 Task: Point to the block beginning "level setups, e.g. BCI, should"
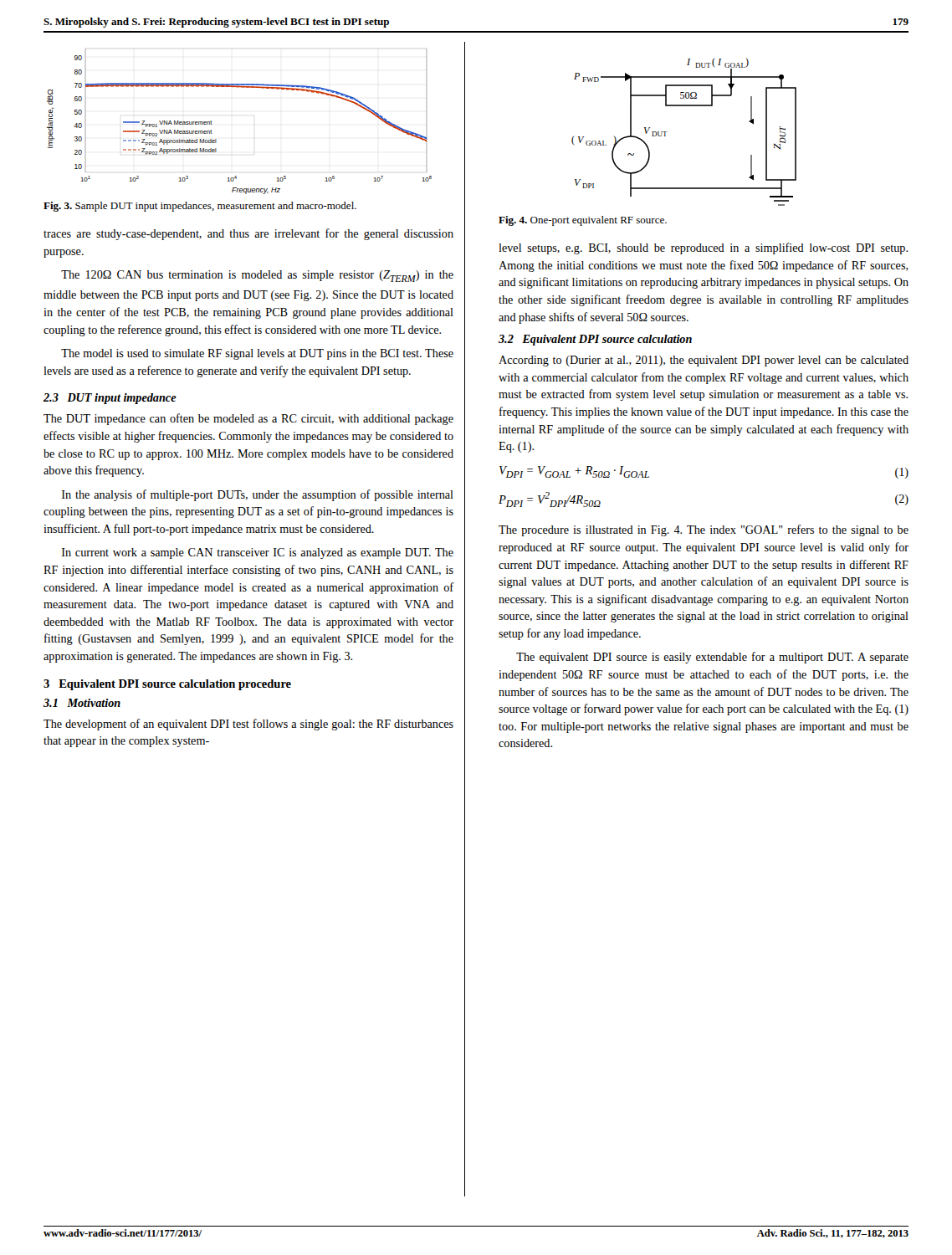[704, 282]
